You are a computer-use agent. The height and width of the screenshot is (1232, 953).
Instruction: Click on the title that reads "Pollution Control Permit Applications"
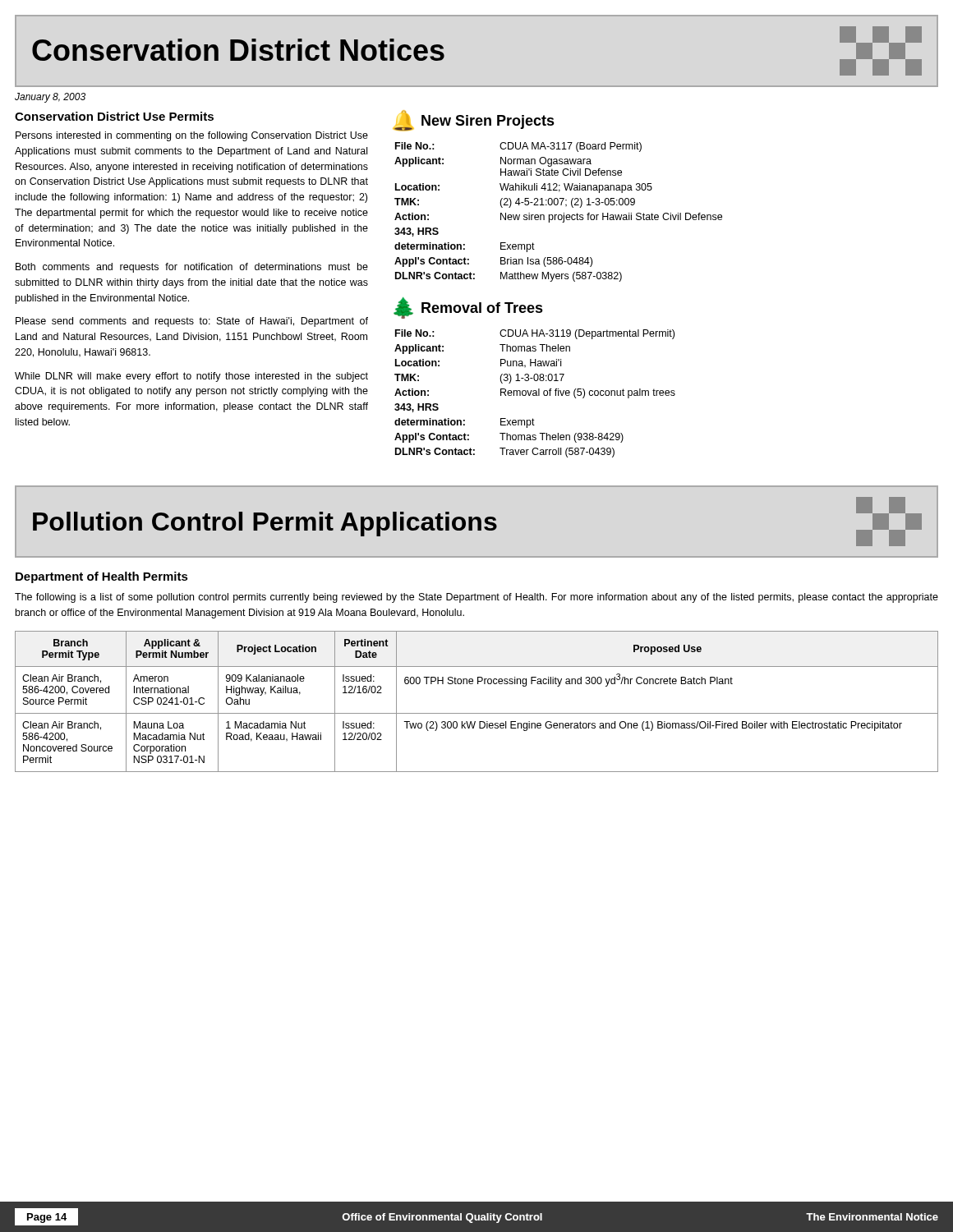[x=476, y=522]
